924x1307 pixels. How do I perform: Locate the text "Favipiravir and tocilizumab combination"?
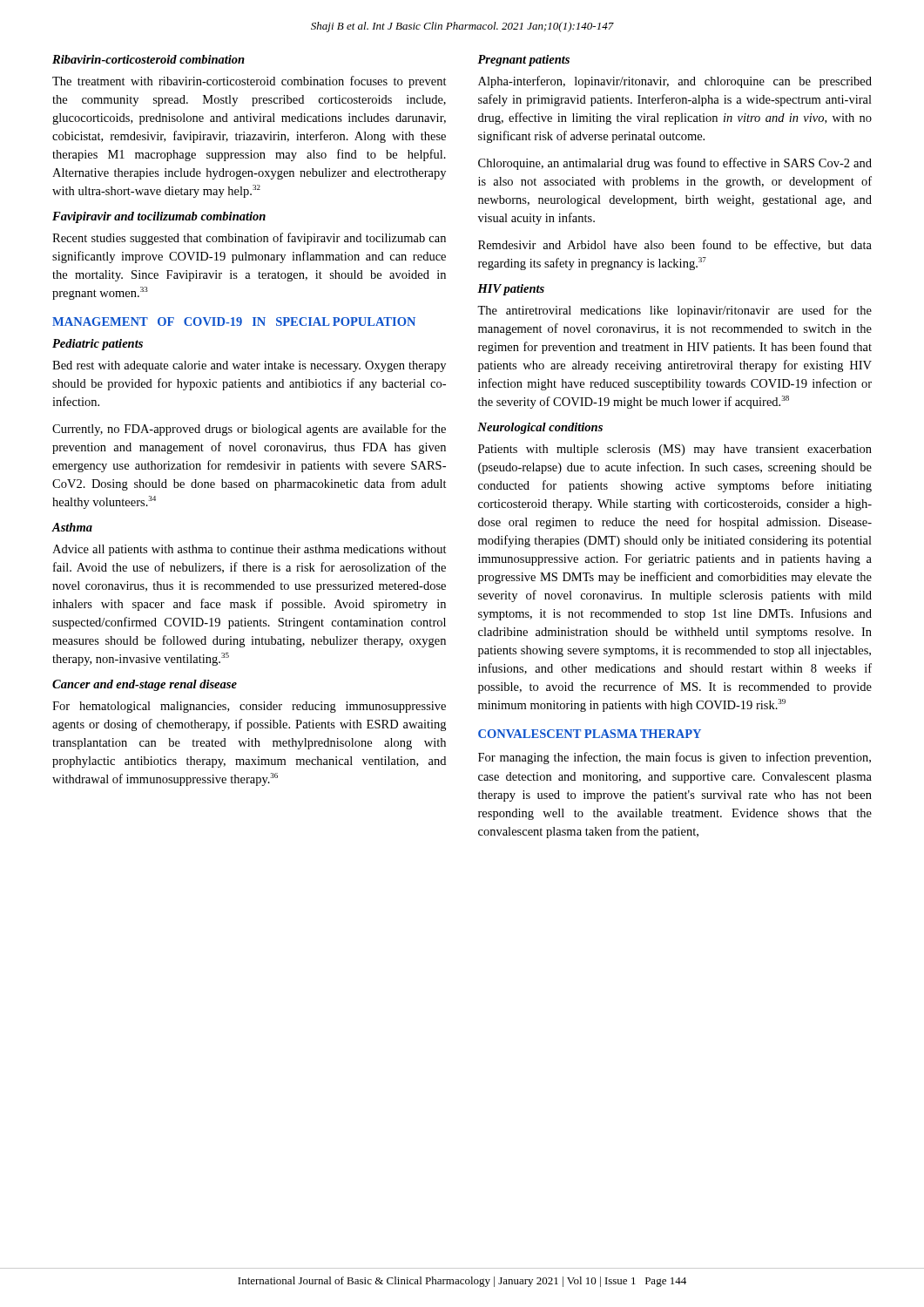tap(159, 216)
